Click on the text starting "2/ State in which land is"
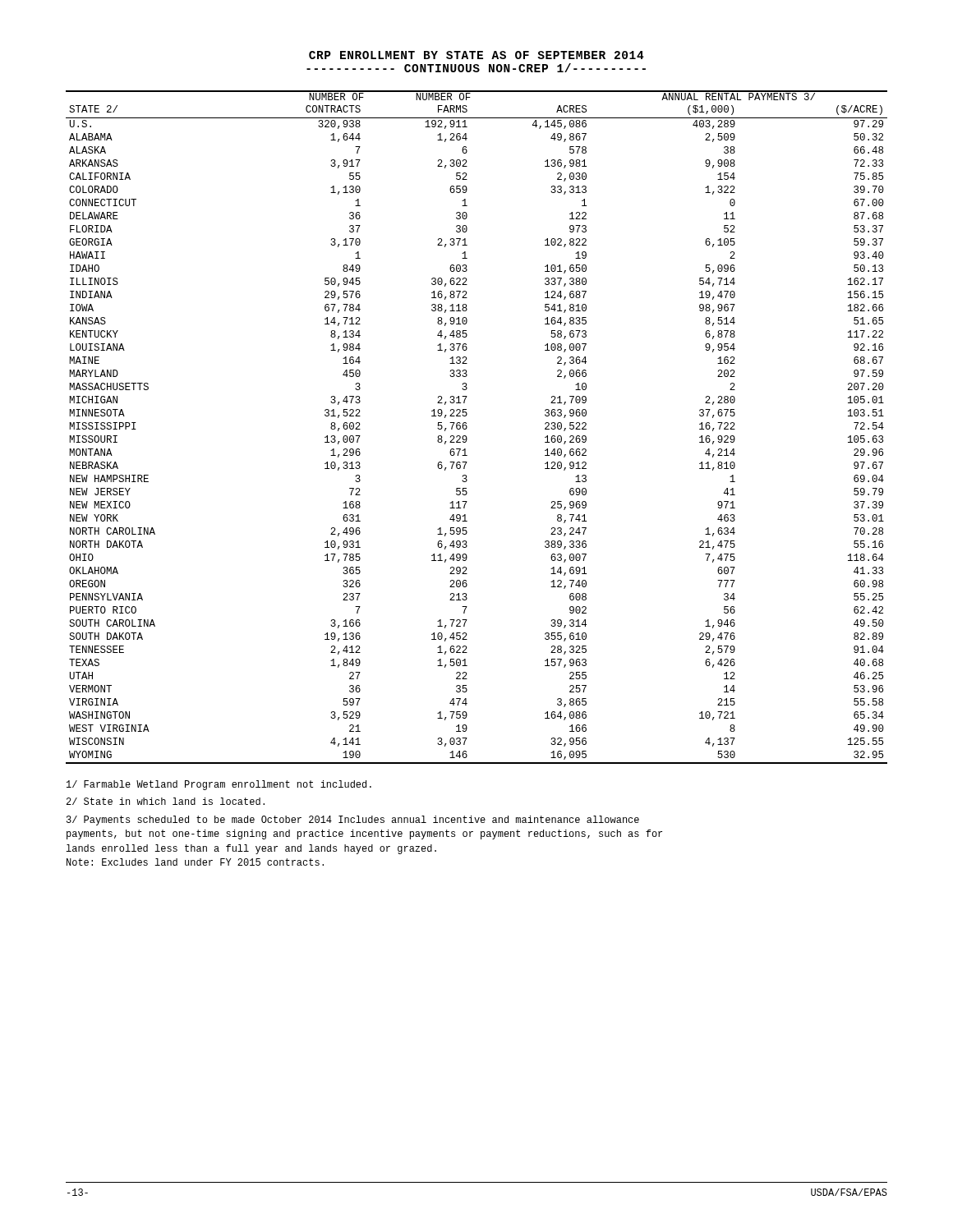Image resolution: width=953 pixels, height=1232 pixels. 166,803
